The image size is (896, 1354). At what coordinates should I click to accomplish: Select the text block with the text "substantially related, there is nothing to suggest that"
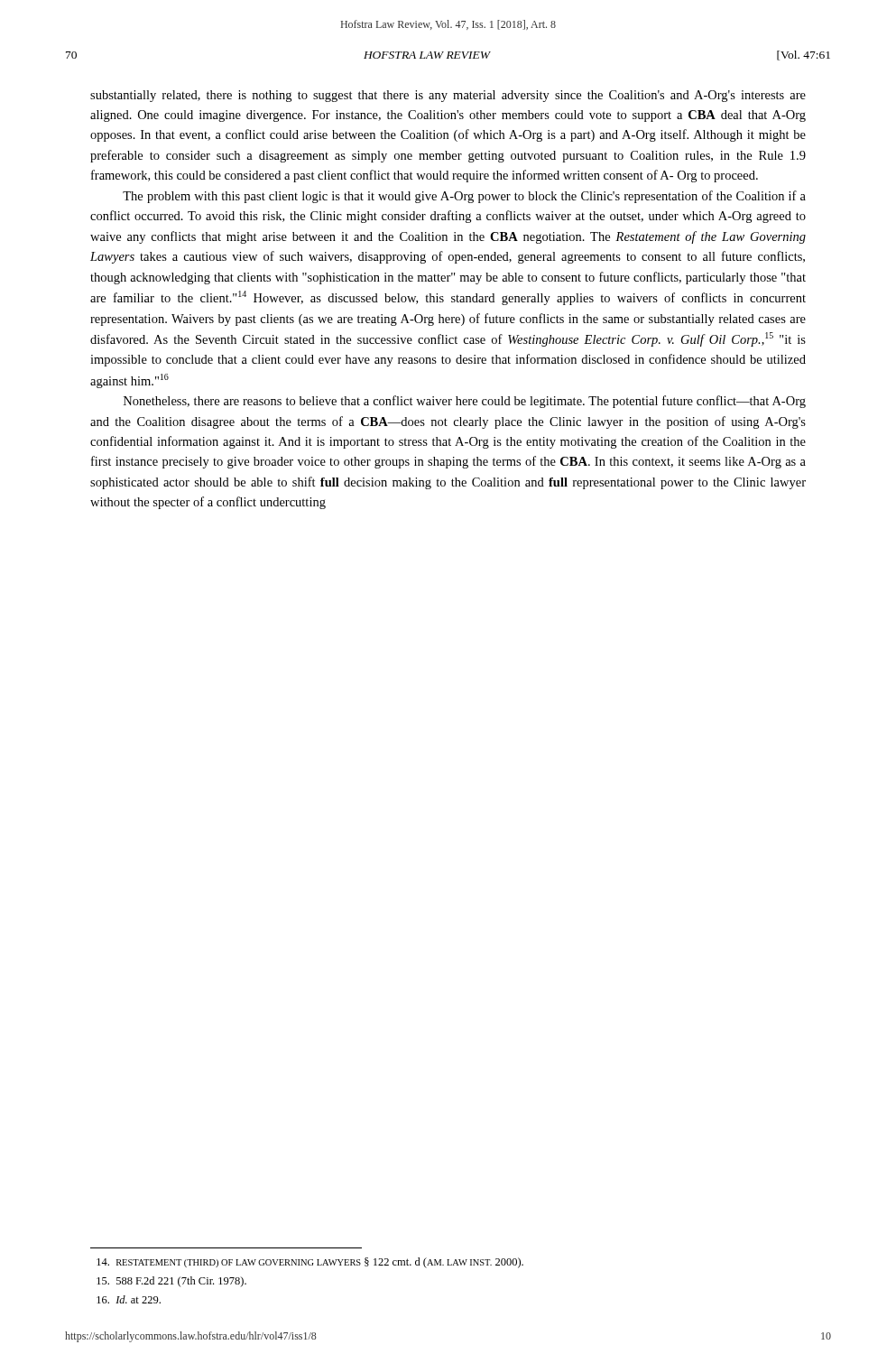(448, 135)
